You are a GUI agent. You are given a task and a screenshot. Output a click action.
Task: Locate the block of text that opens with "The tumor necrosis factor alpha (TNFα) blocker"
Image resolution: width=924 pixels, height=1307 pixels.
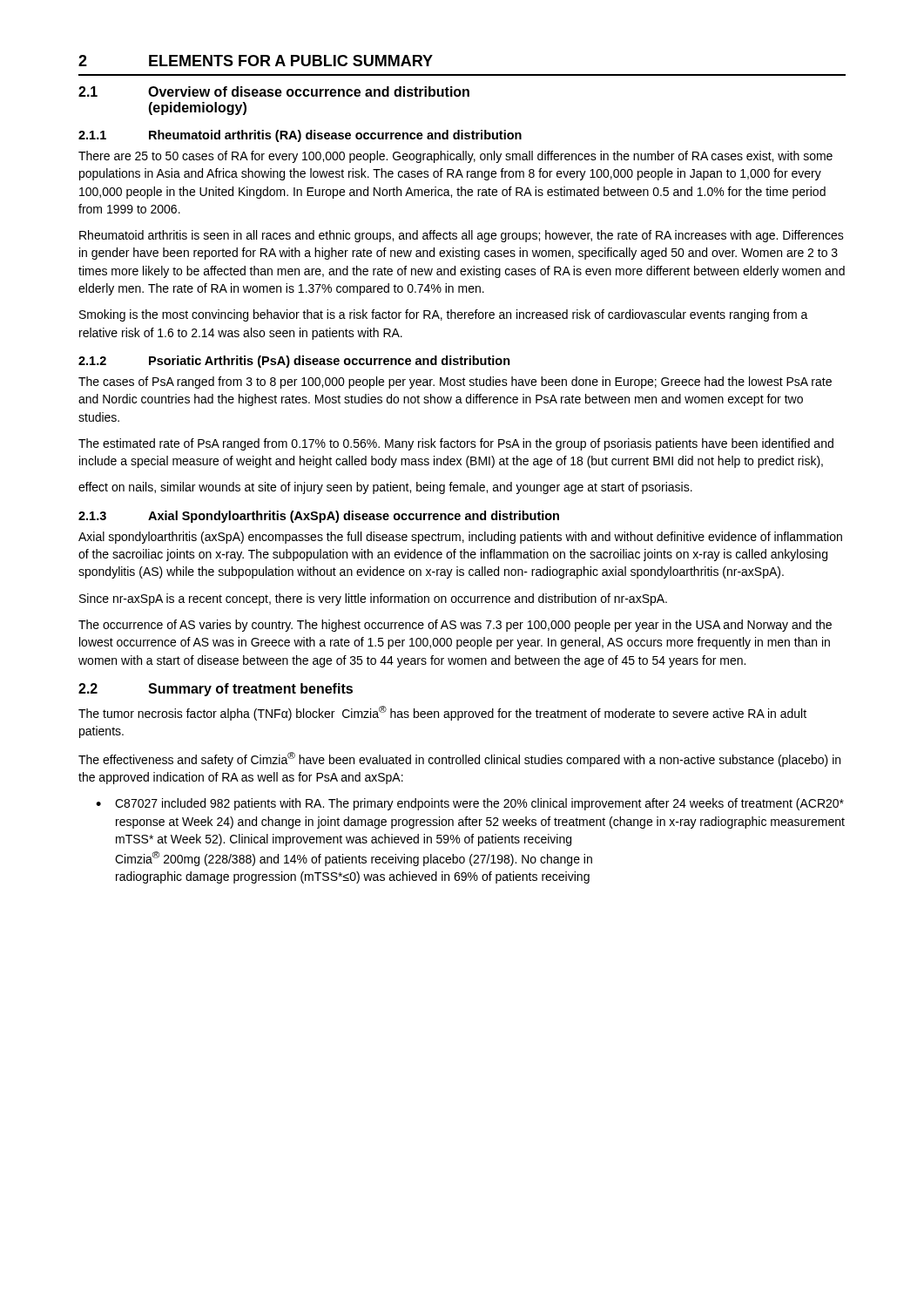pyautogui.click(x=462, y=721)
